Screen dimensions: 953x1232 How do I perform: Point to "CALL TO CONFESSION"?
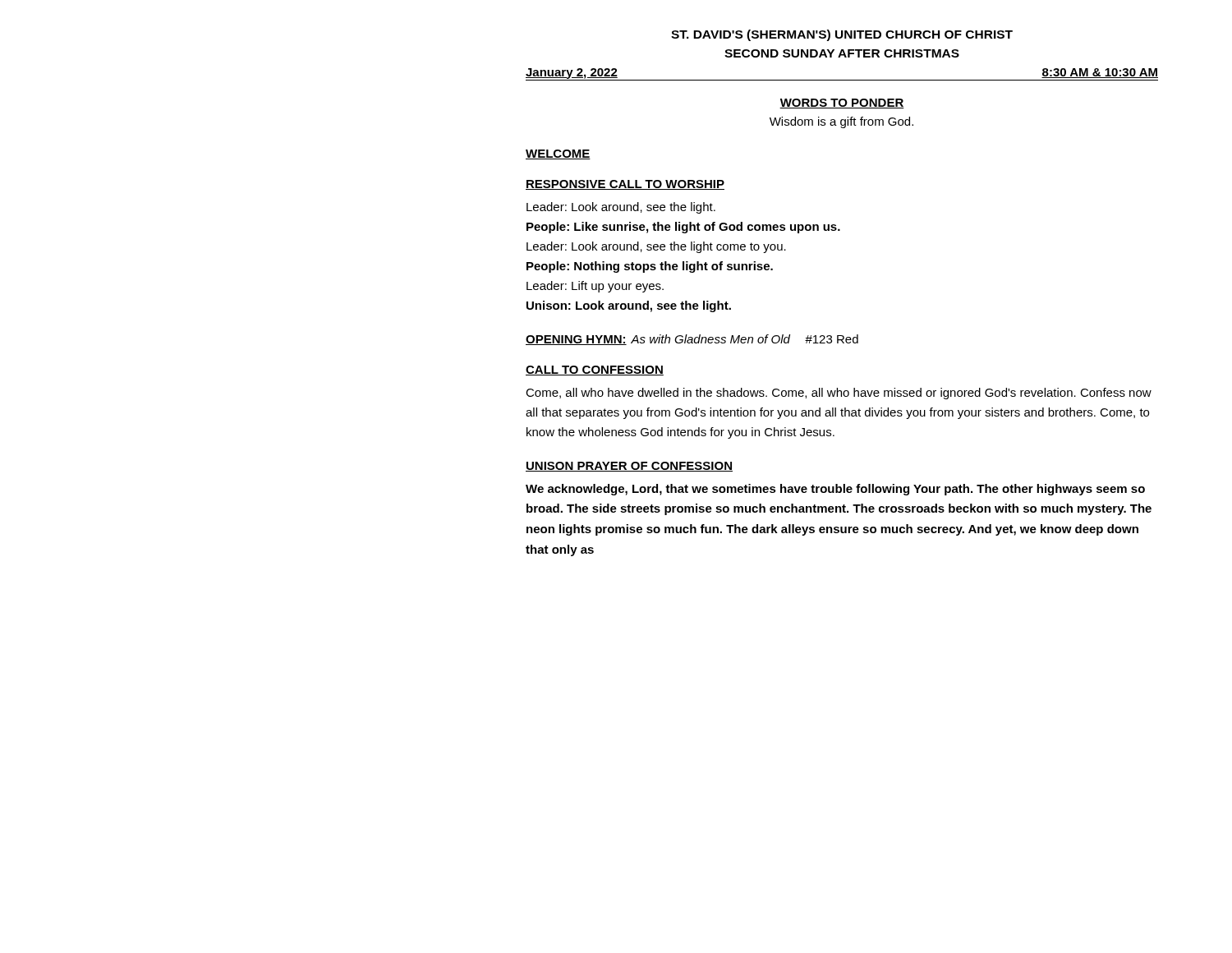tap(595, 371)
